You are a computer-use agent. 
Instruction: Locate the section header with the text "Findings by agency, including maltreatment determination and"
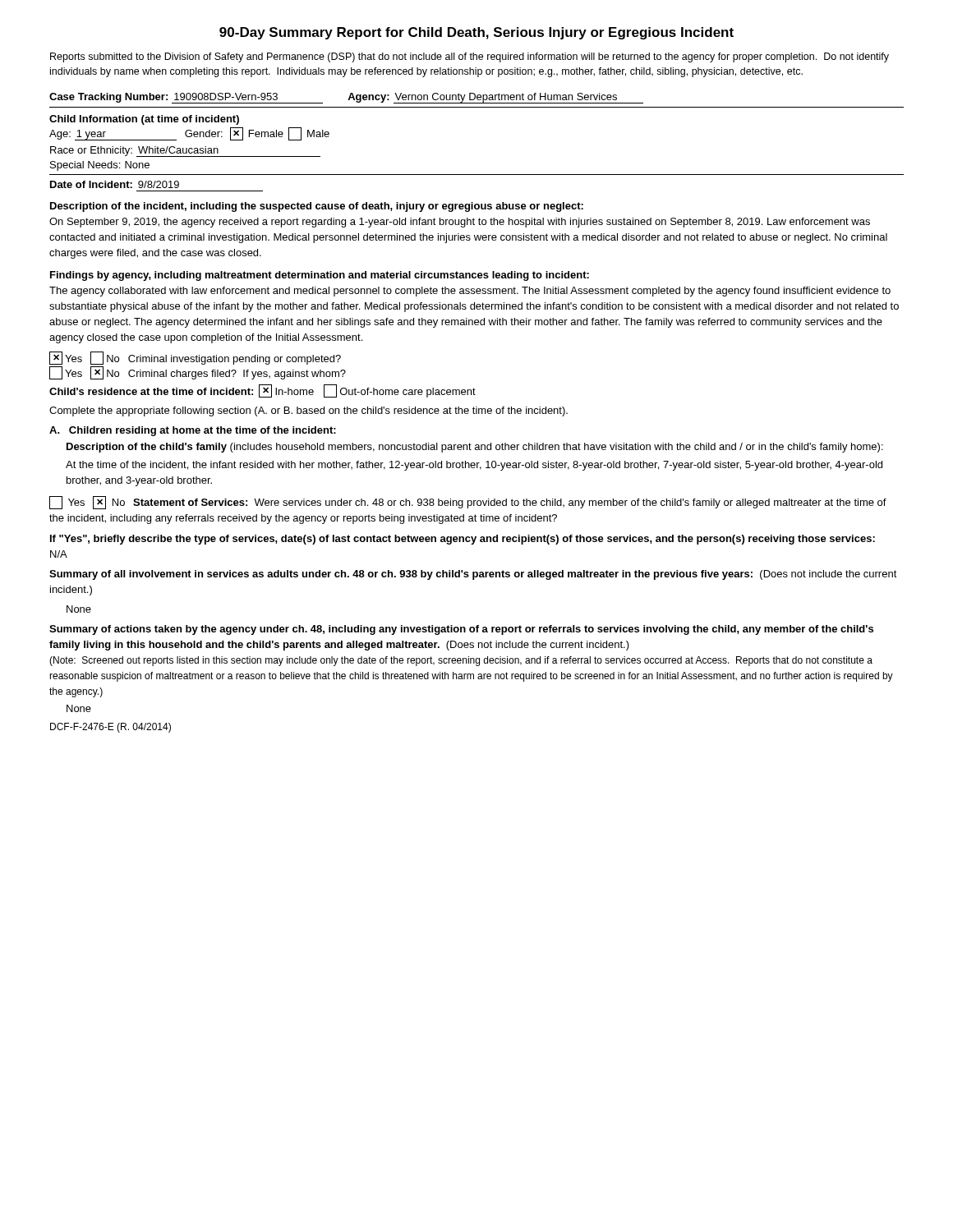point(319,275)
